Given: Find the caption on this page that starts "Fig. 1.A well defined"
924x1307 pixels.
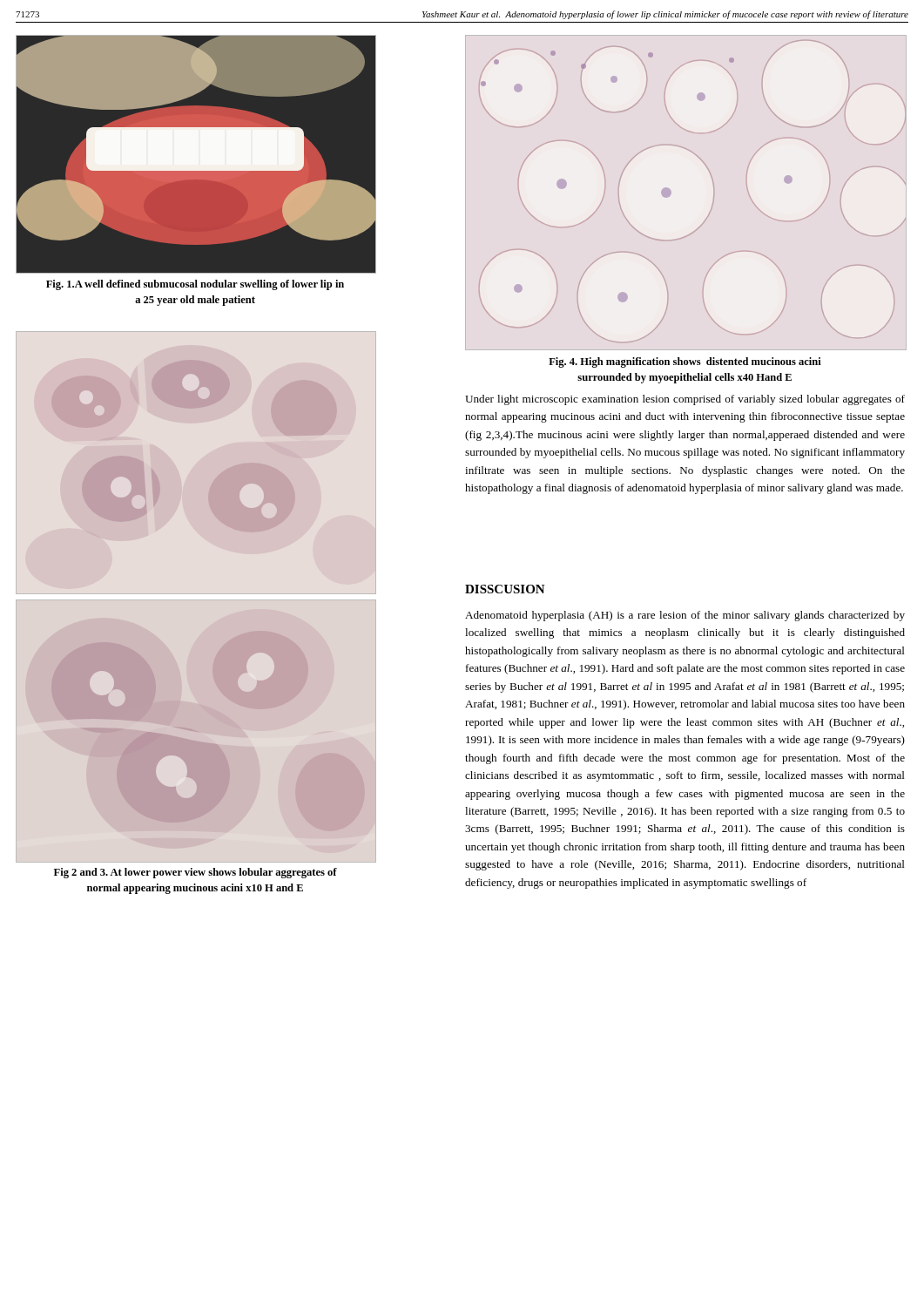Looking at the screenshot, I should pos(195,292).
